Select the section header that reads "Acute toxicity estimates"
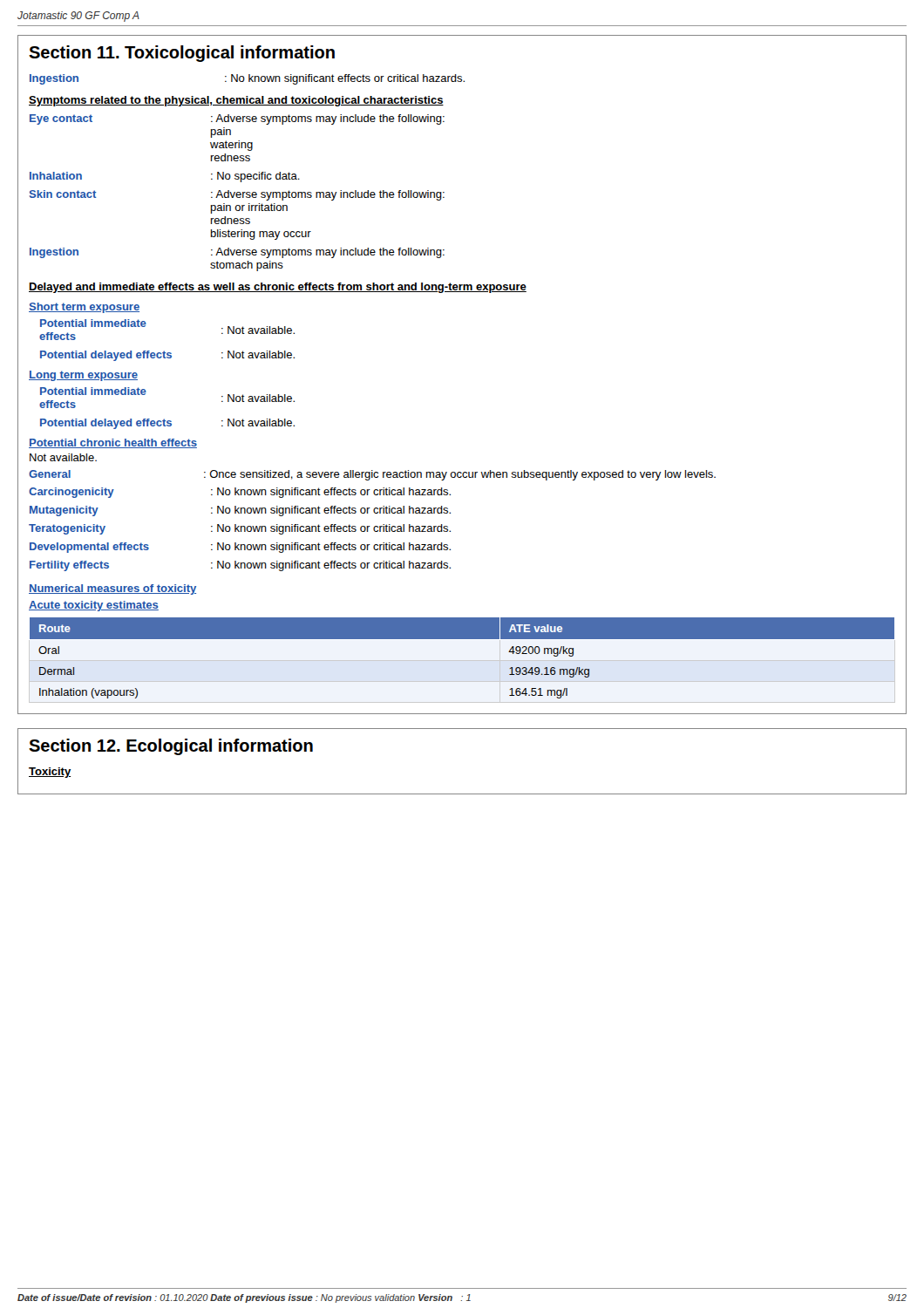924x1308 pixels. pos(94,606)
